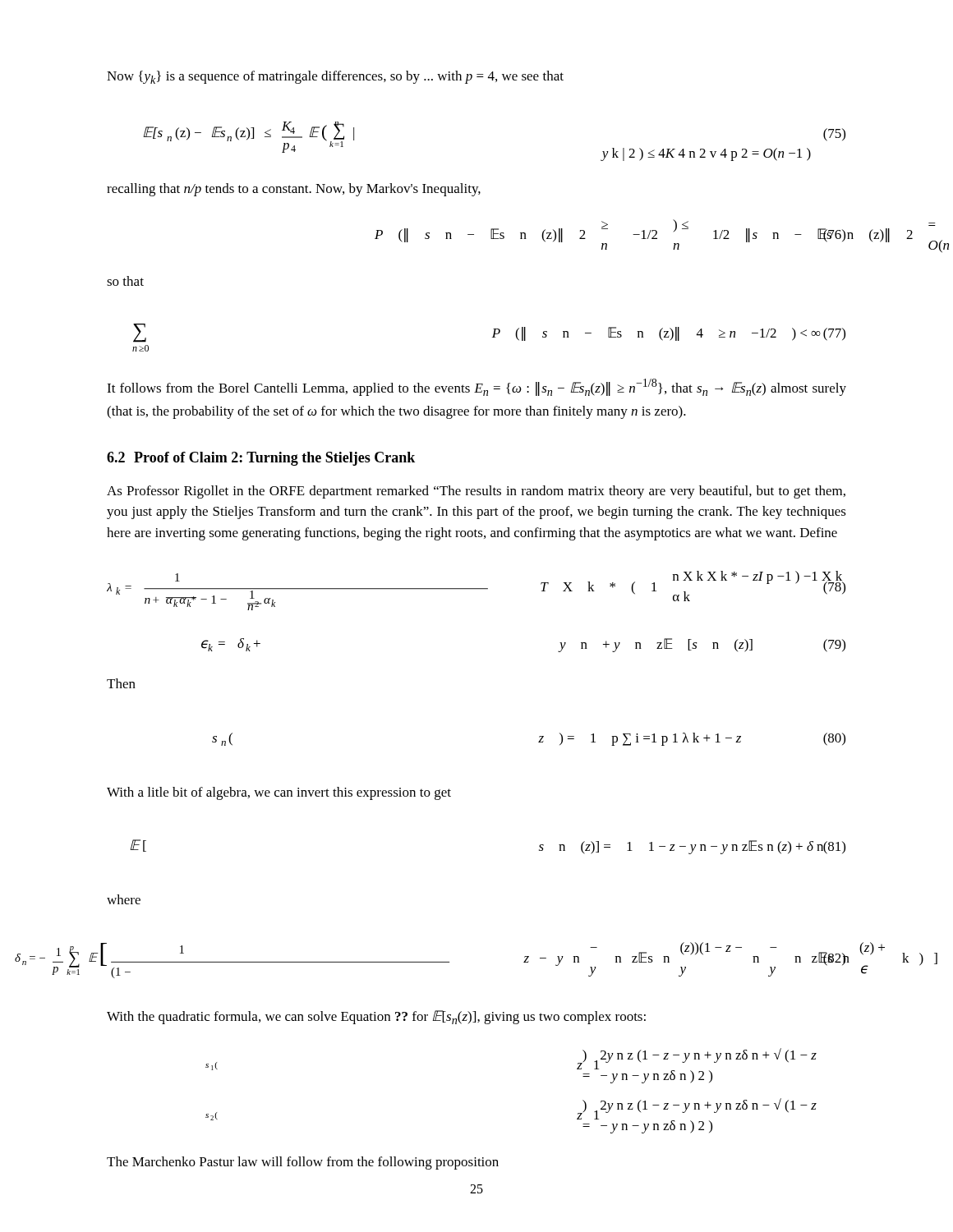Find the element starting "s 1 (z) = 1 2y n z"

click(x=212, y=1066)
